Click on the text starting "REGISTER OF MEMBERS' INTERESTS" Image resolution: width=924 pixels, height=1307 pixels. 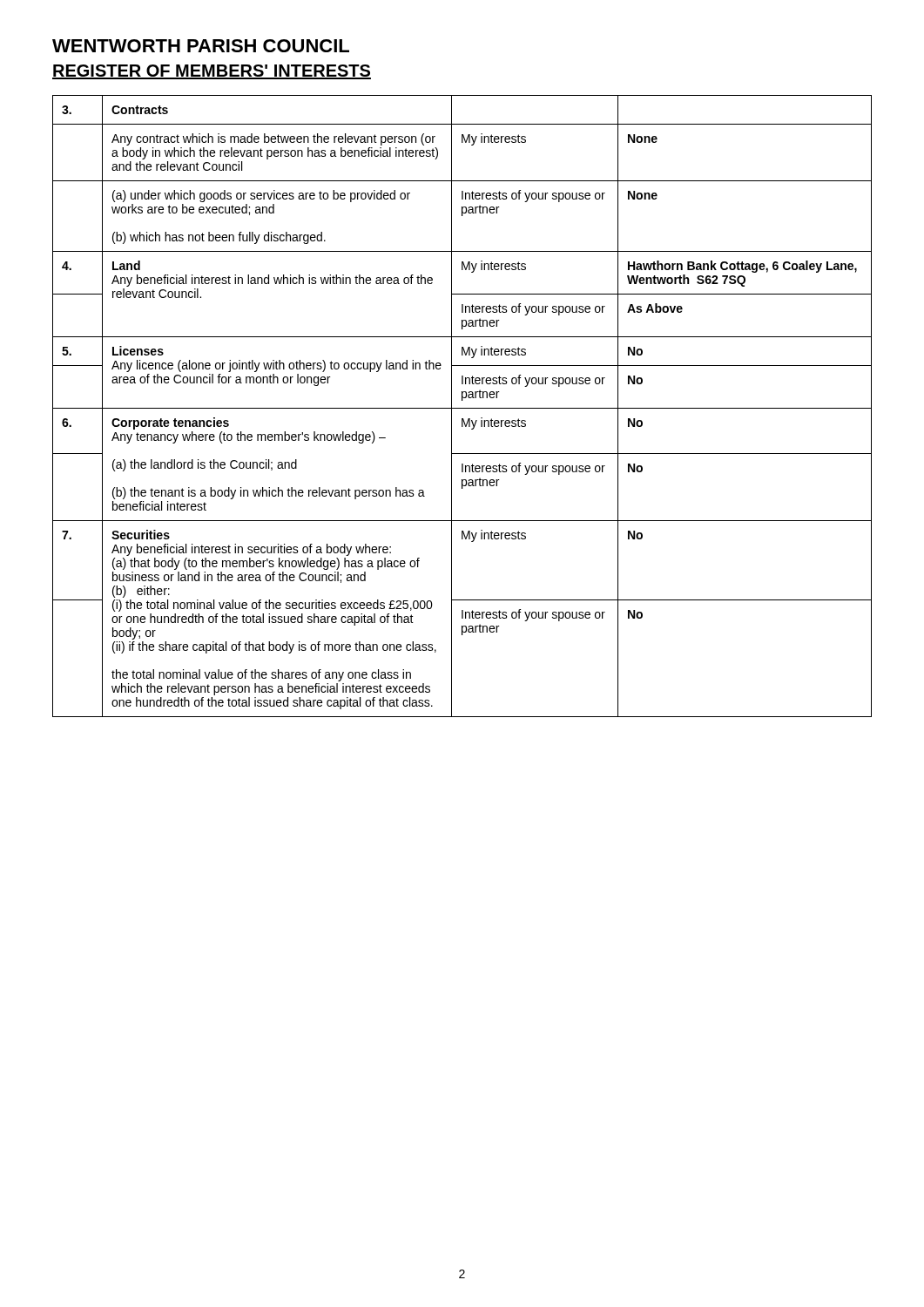(x=212, y=71)
